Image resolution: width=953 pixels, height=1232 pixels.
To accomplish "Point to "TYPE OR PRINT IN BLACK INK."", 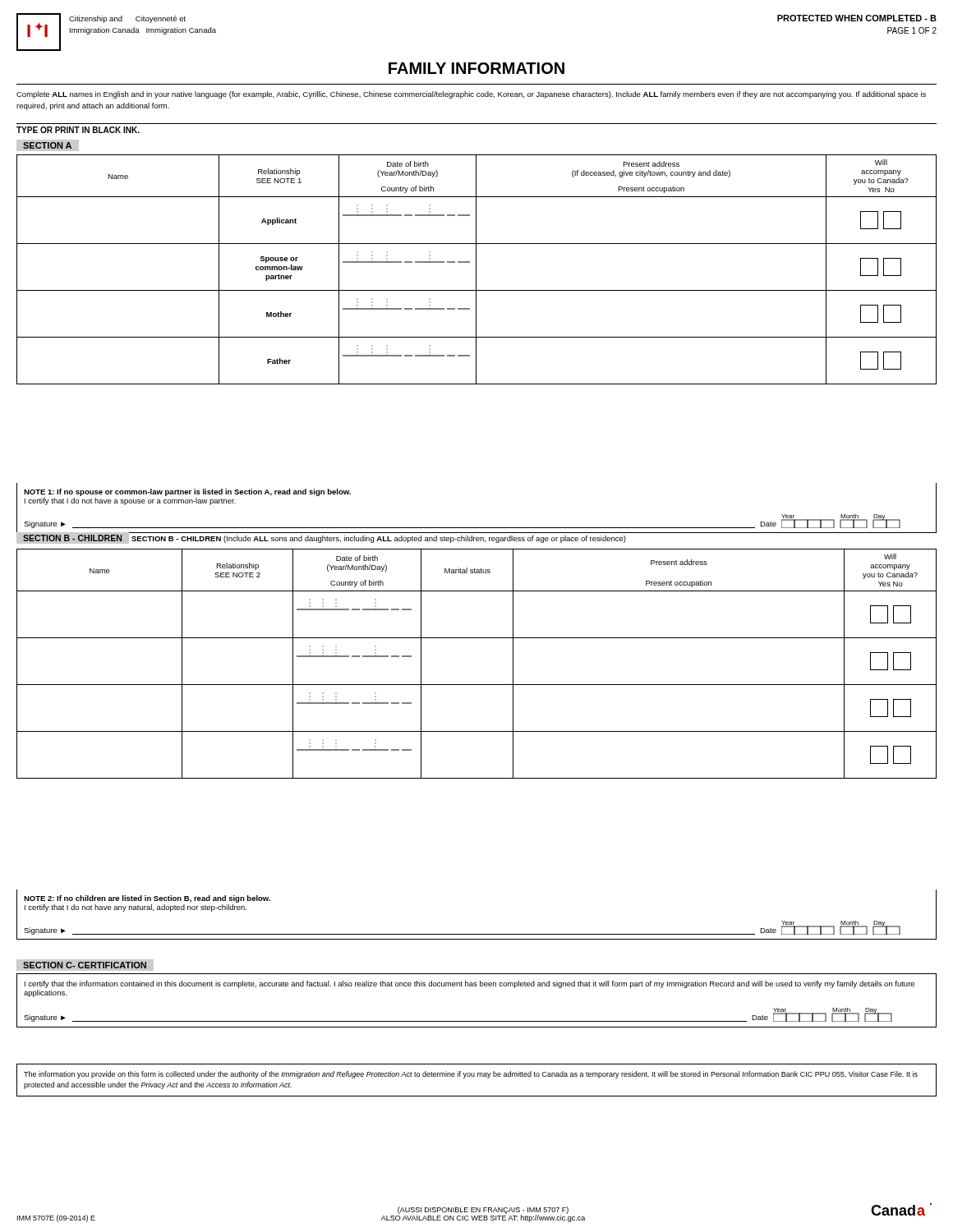I will click(x=78, y=130).
